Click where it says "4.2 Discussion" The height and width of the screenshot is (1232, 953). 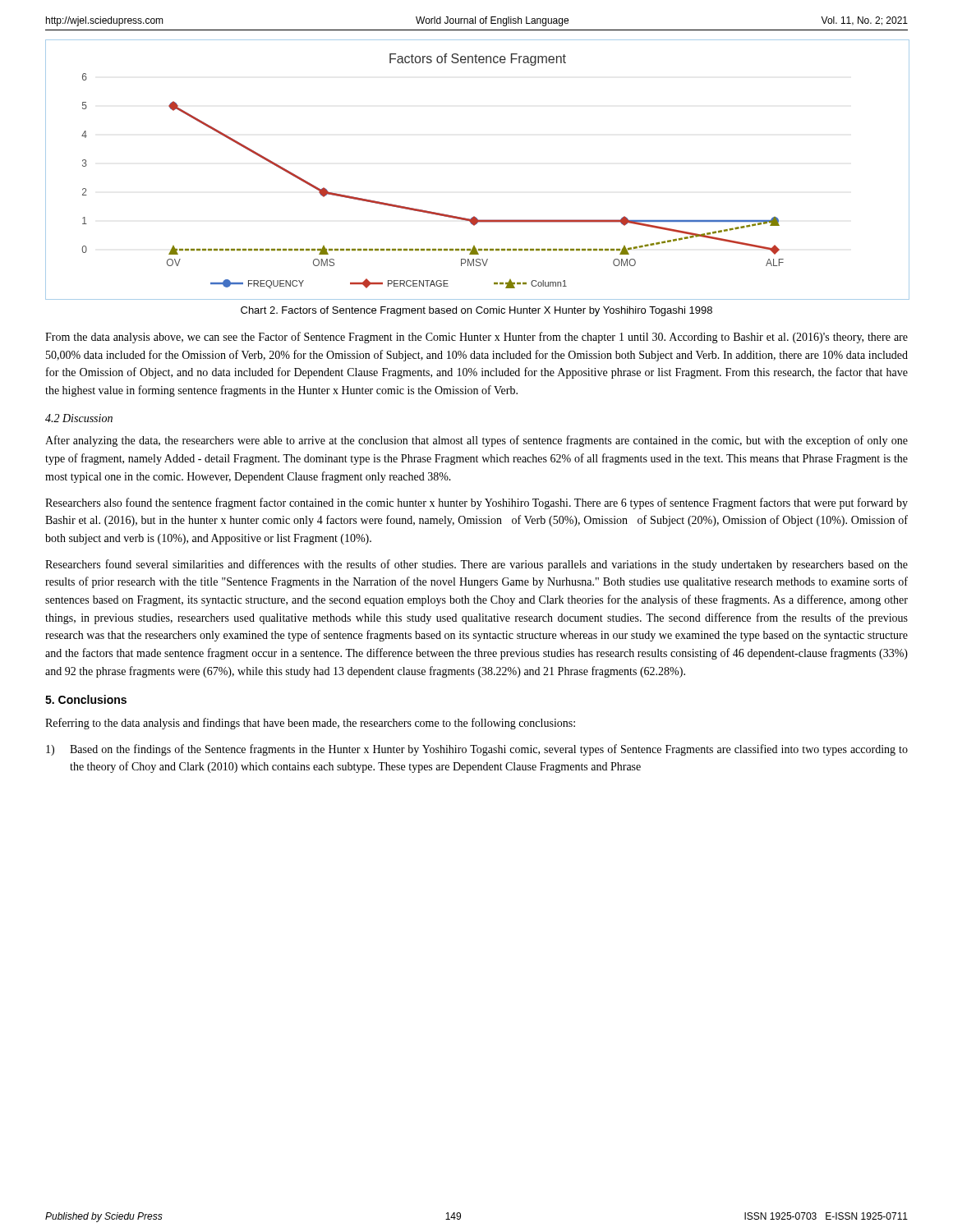pos(79,418)
